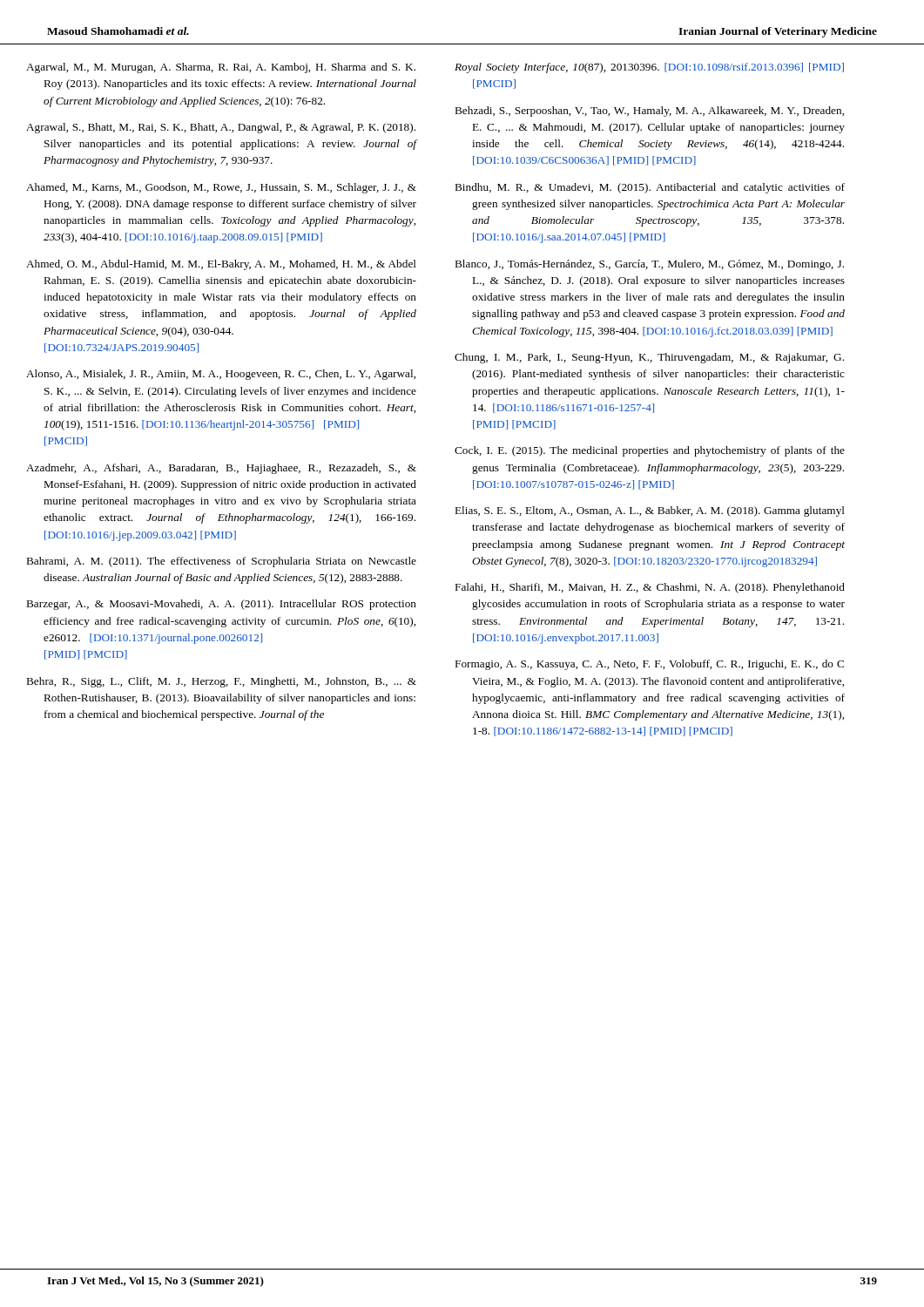Image resolution: width=924 pixels, height=1307 pixels.
Task: Point to the block starting "Blanco, J., Tomás-Hernández, S., García, T., Mulero, M.,"
Action: point(650,297)
